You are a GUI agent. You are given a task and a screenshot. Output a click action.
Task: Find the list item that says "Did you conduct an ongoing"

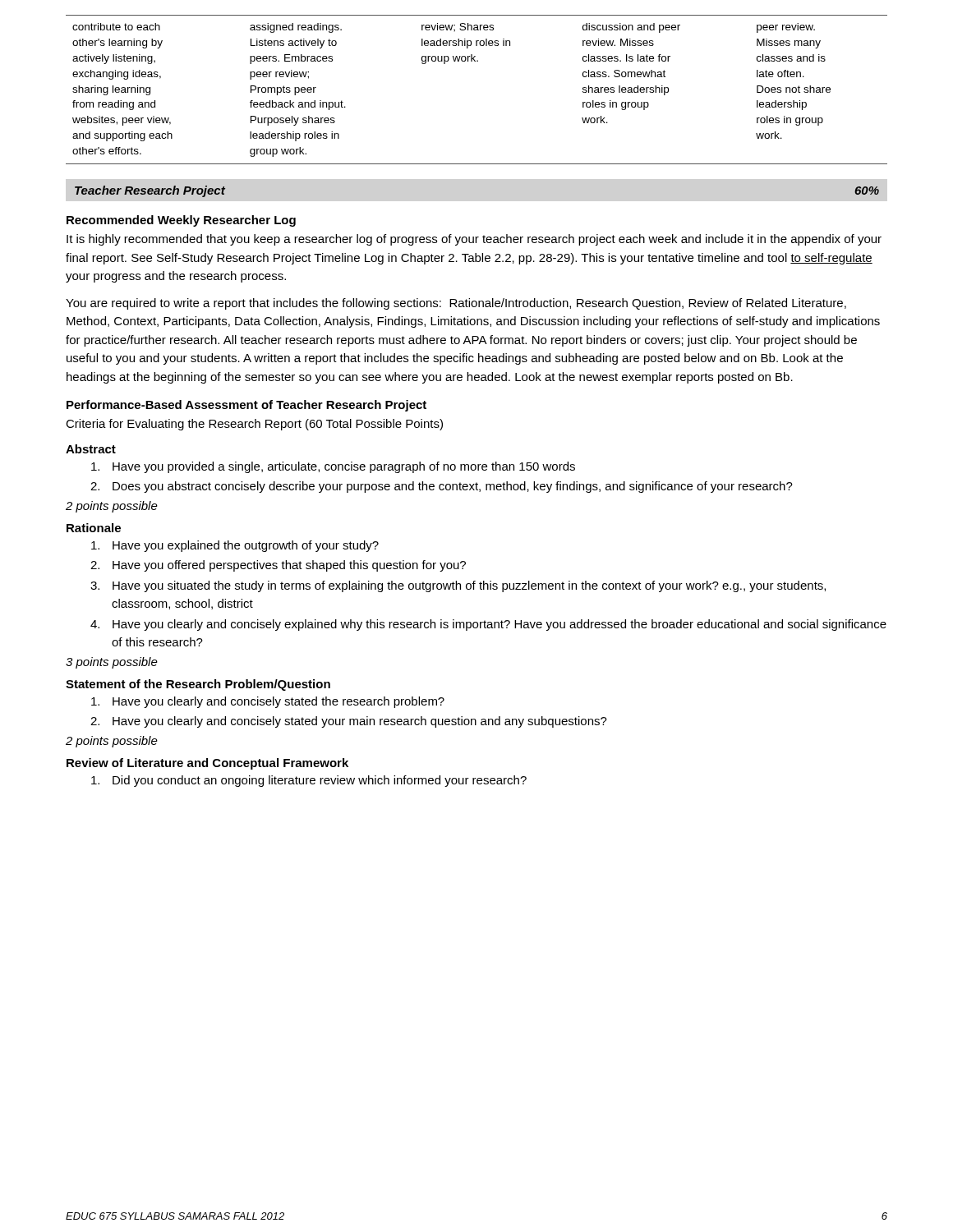coord(489,780)
